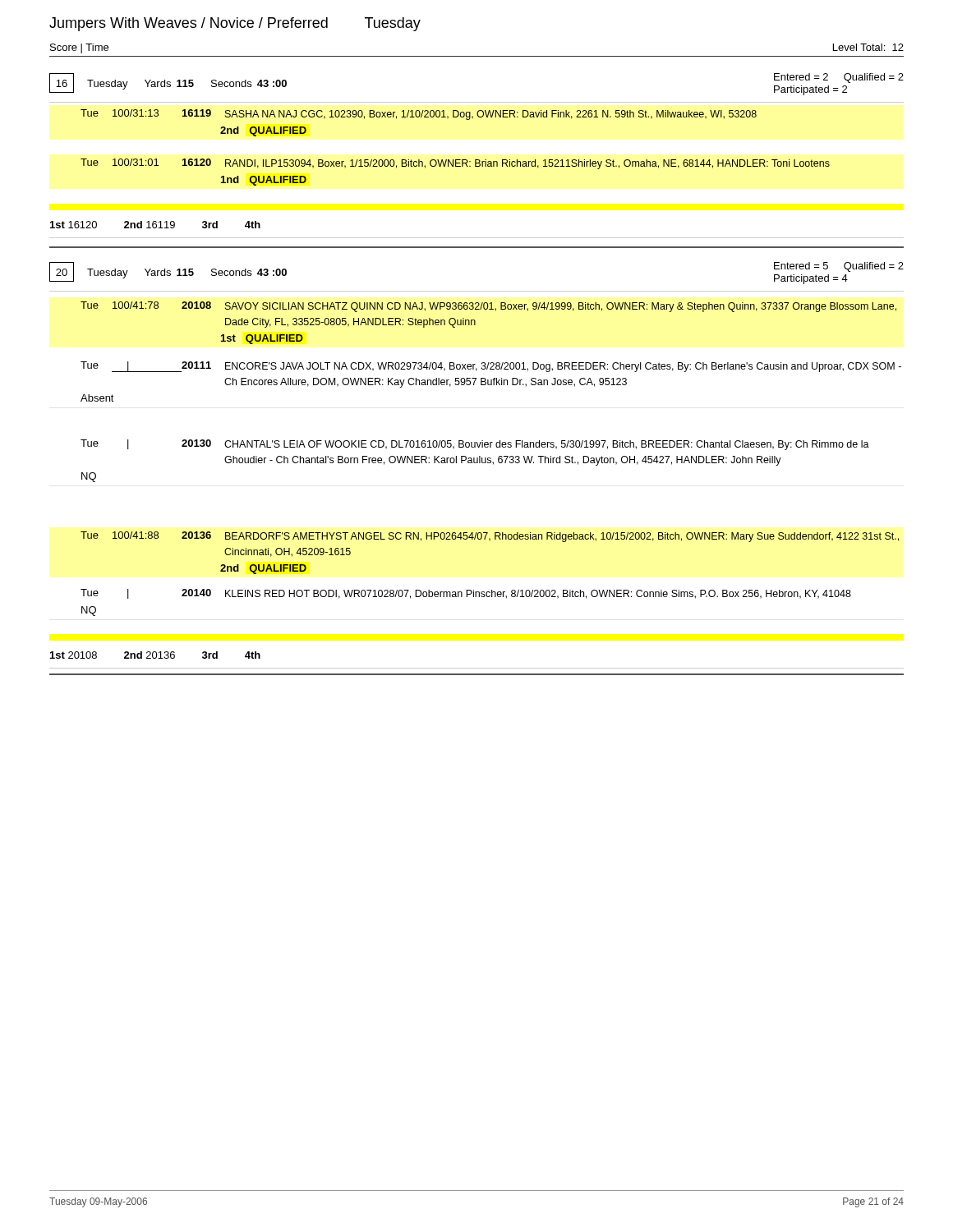Locate the text "1st 16120 2nd 16119 3rd 4th"

pyautogui.click(x=155, y=225)
